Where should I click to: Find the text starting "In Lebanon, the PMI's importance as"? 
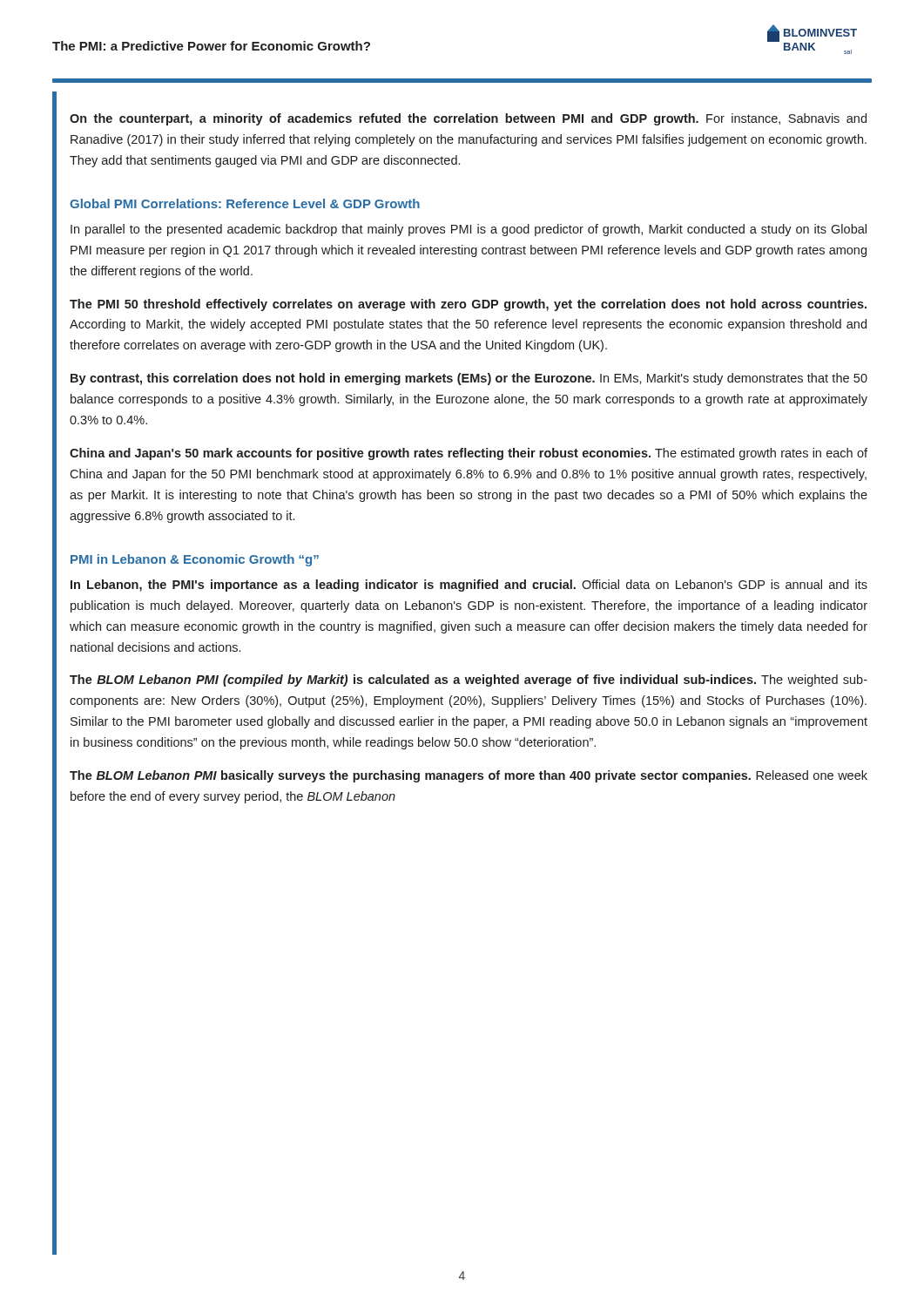coord(469,616)
